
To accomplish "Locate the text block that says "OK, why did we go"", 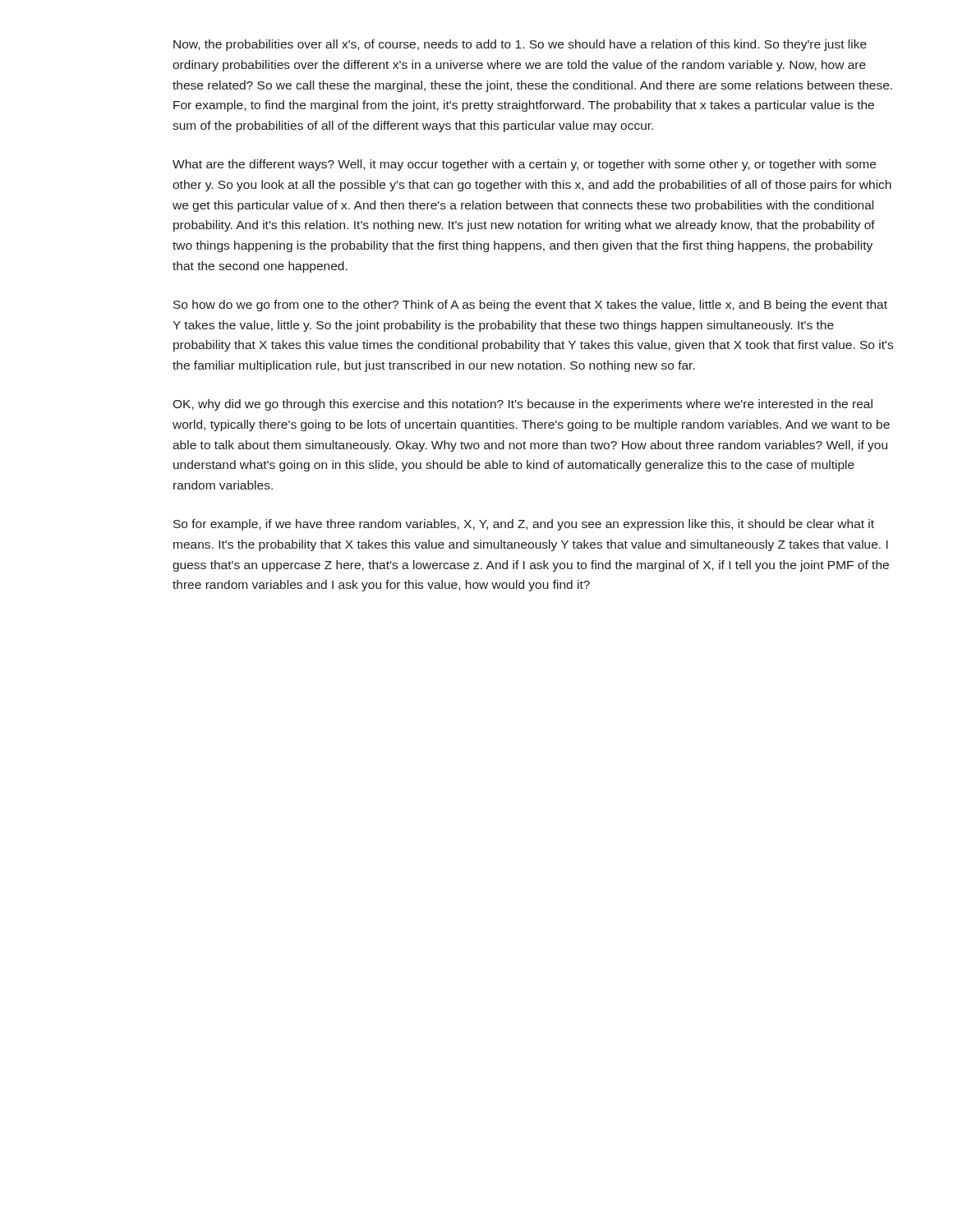I will [x=531, y=444].
